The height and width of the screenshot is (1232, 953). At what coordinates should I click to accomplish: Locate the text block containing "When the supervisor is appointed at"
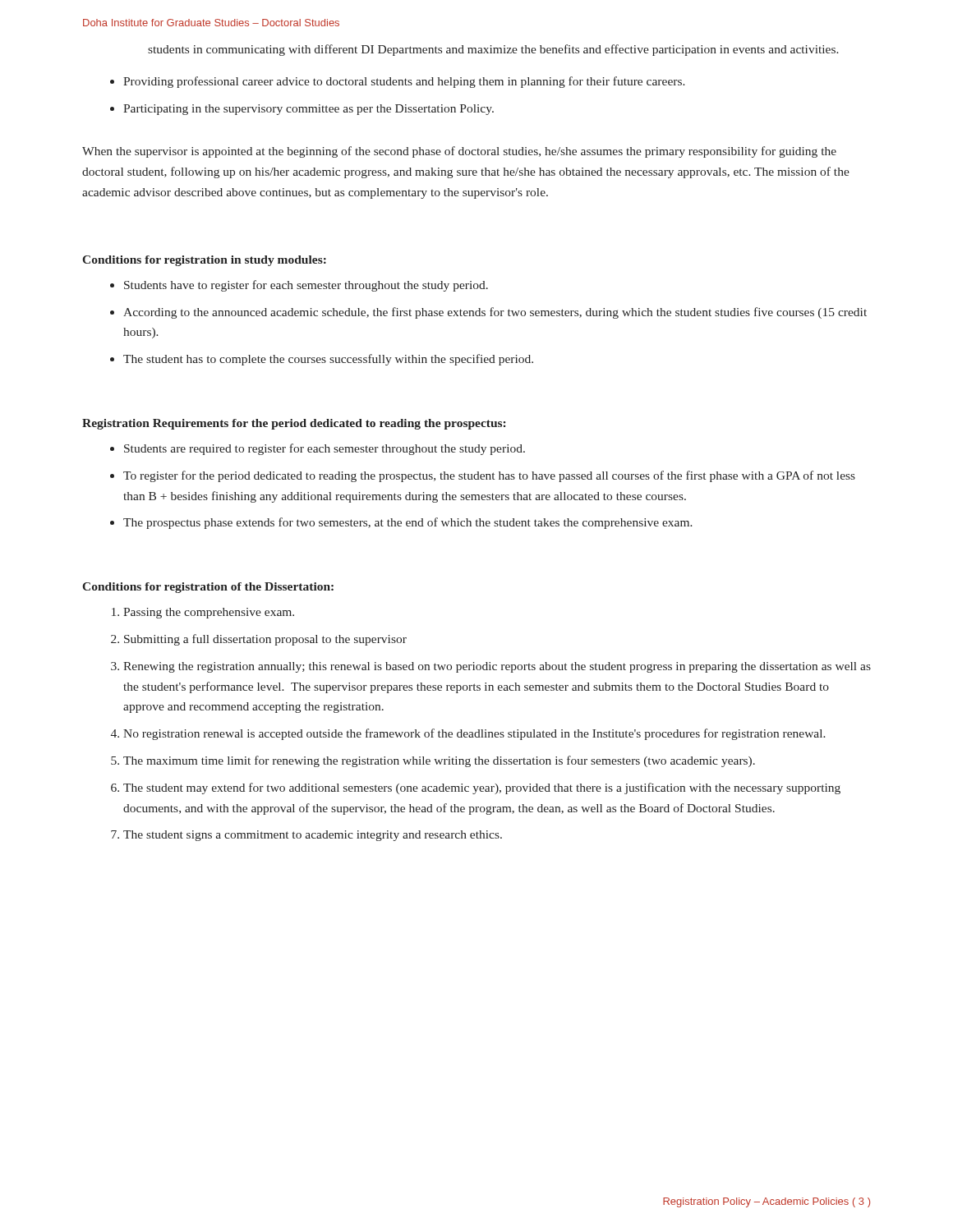click(x=466, y=171)
